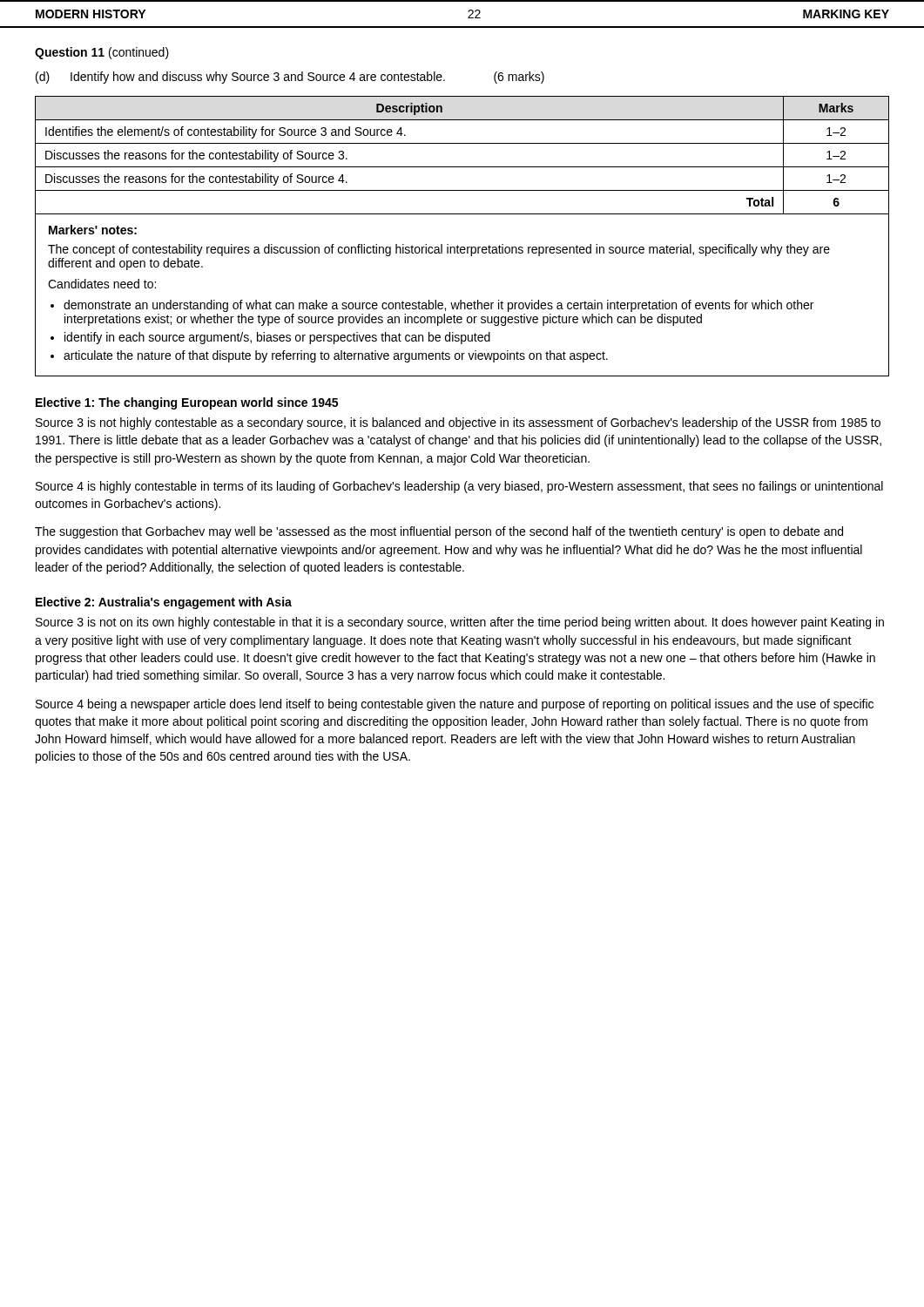Point to "Elective 2: Australia's engagement with Asia"

(163, 602)
